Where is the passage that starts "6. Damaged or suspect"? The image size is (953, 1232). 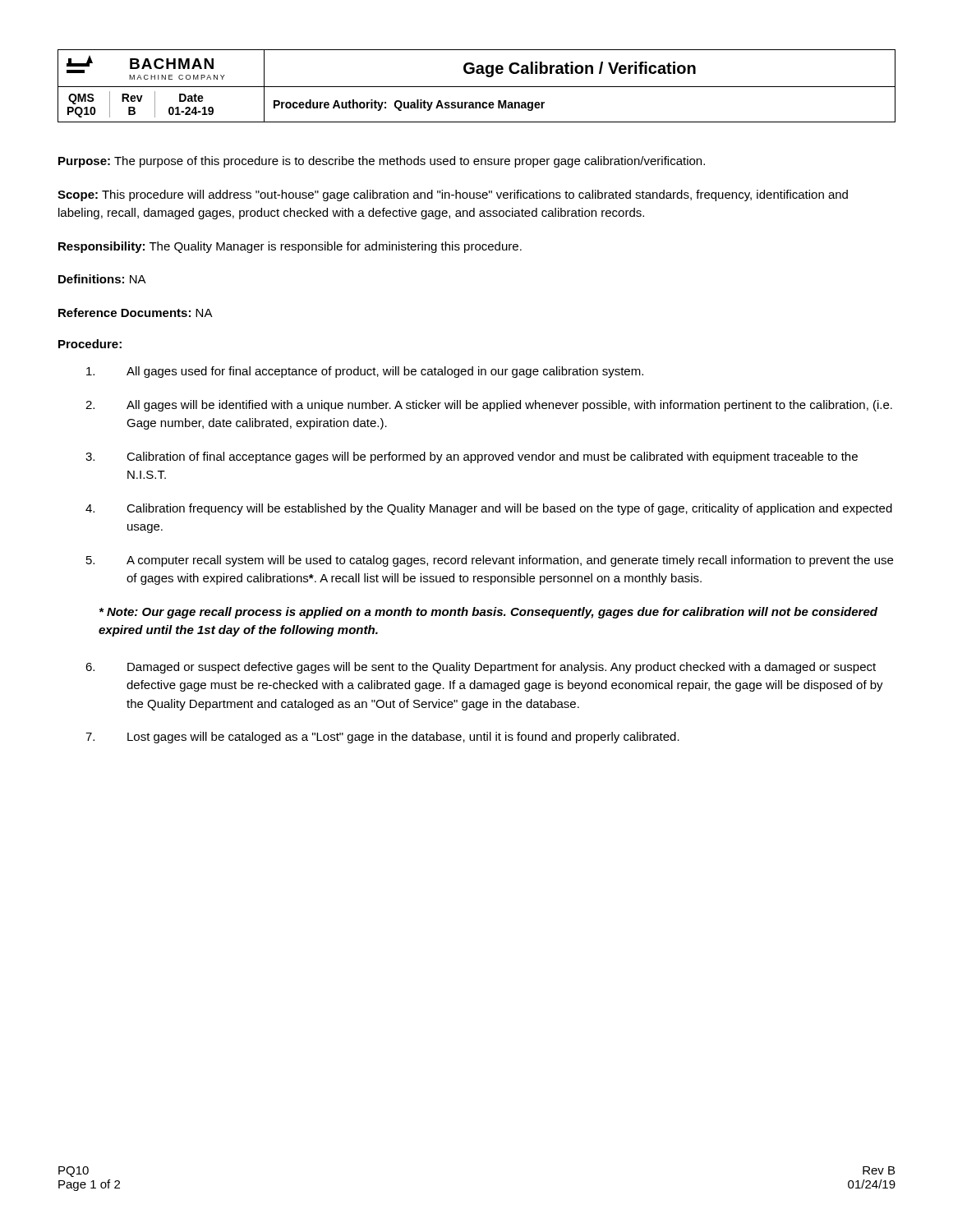pos(476,685)
